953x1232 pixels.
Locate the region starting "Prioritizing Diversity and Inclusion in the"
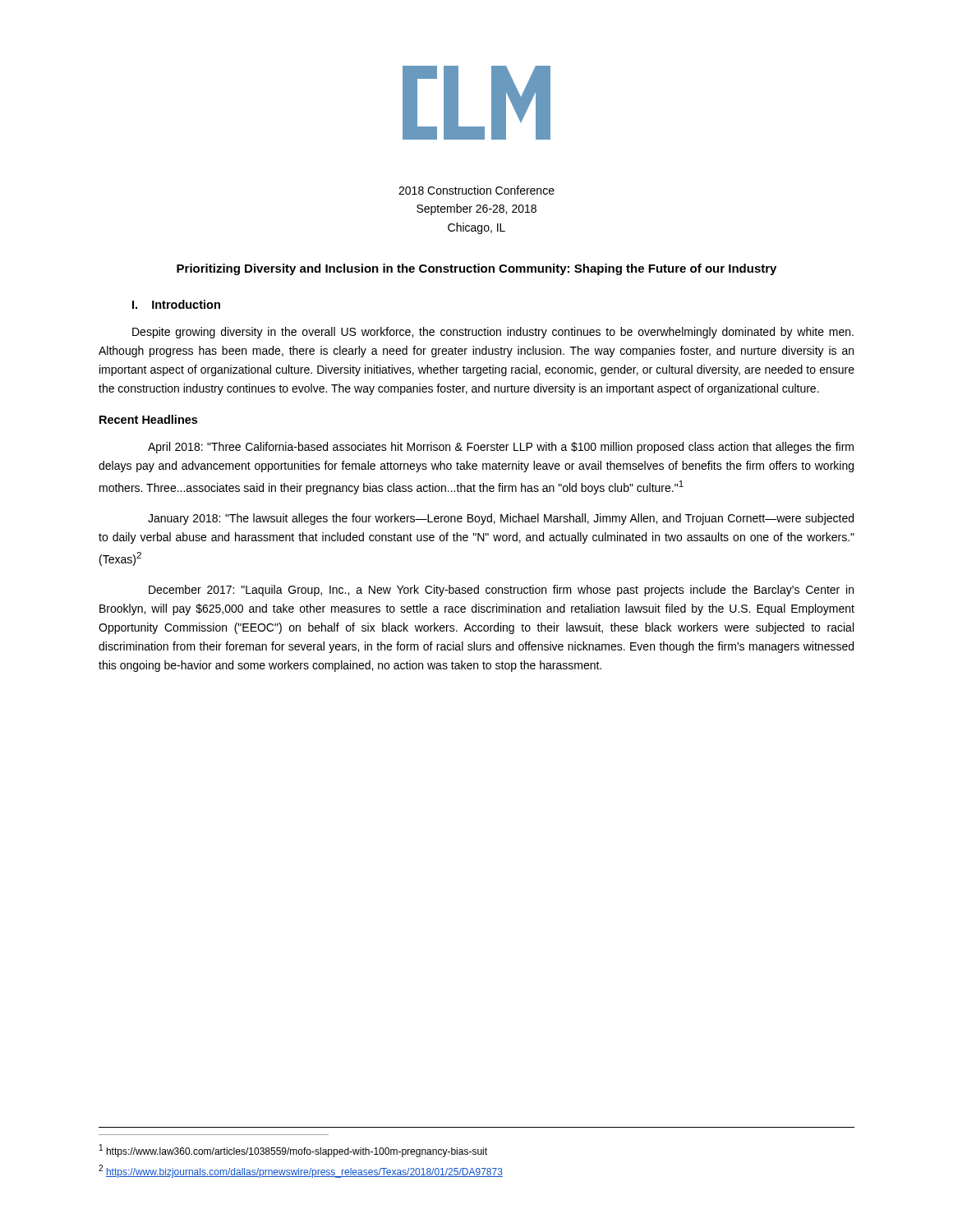(476, 268)
